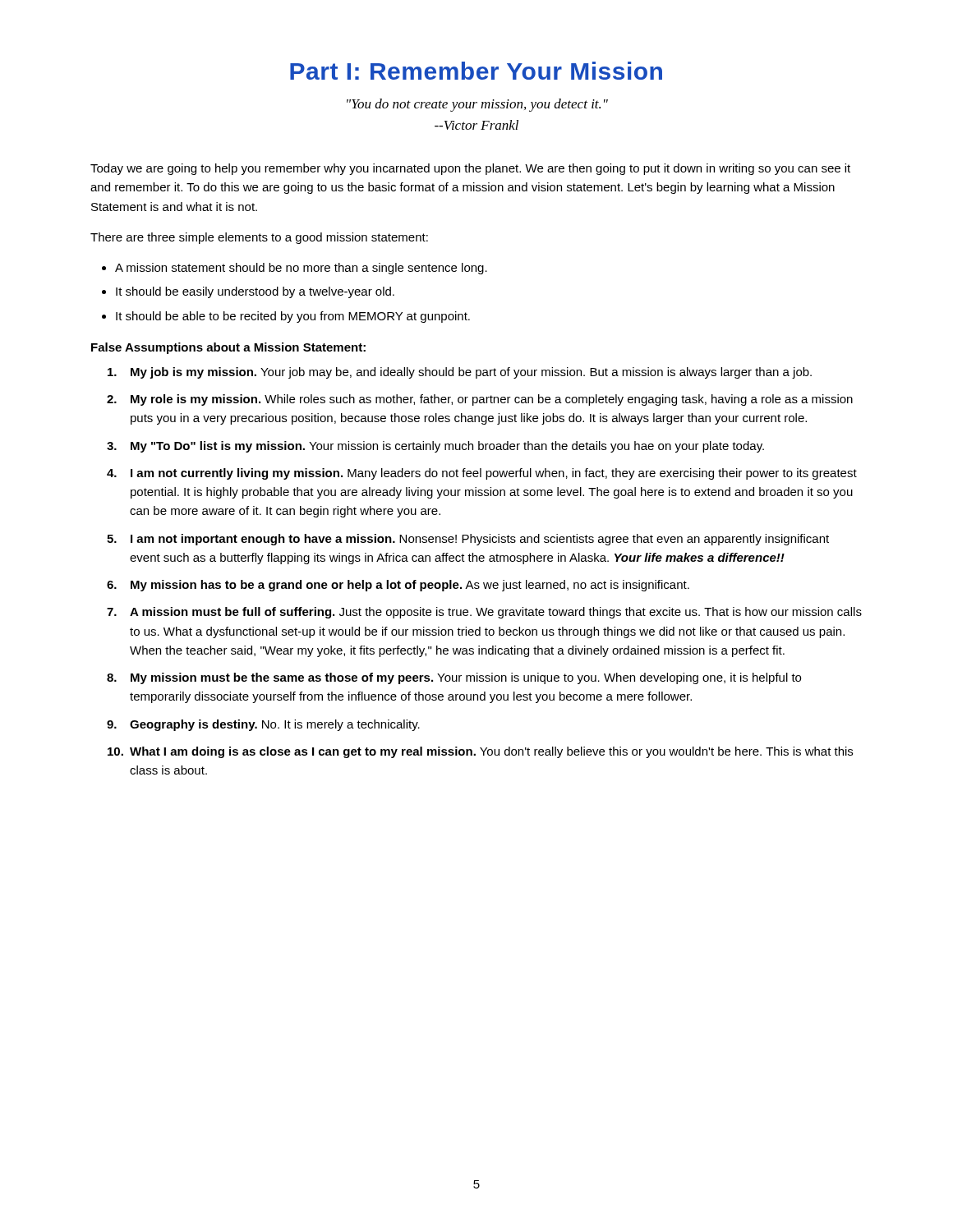
Task: Select the text starting "It should be easily understood by"
Action: point(255,291)
